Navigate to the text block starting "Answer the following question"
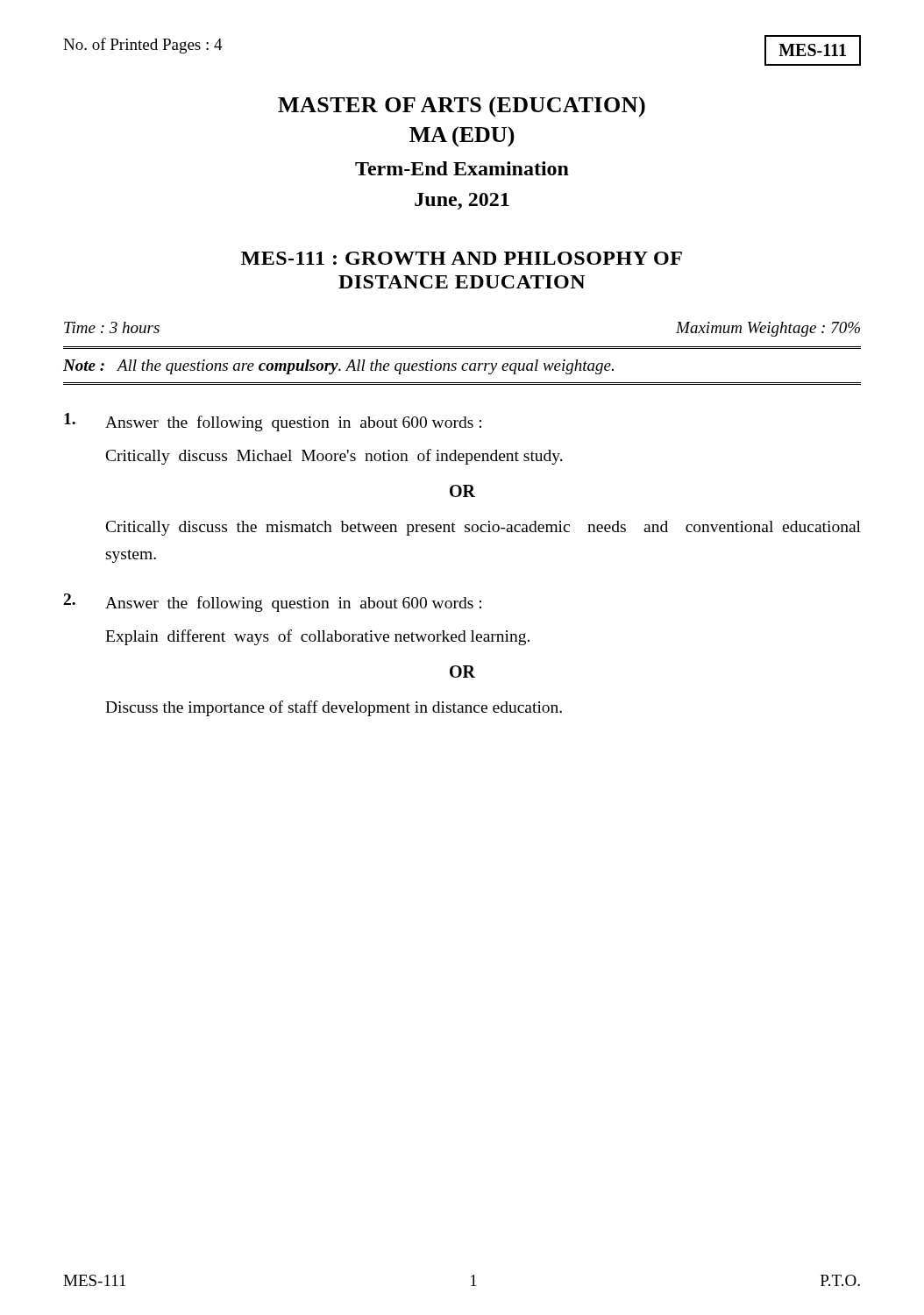Screen dimensions: 1315x924 point(273,422)
